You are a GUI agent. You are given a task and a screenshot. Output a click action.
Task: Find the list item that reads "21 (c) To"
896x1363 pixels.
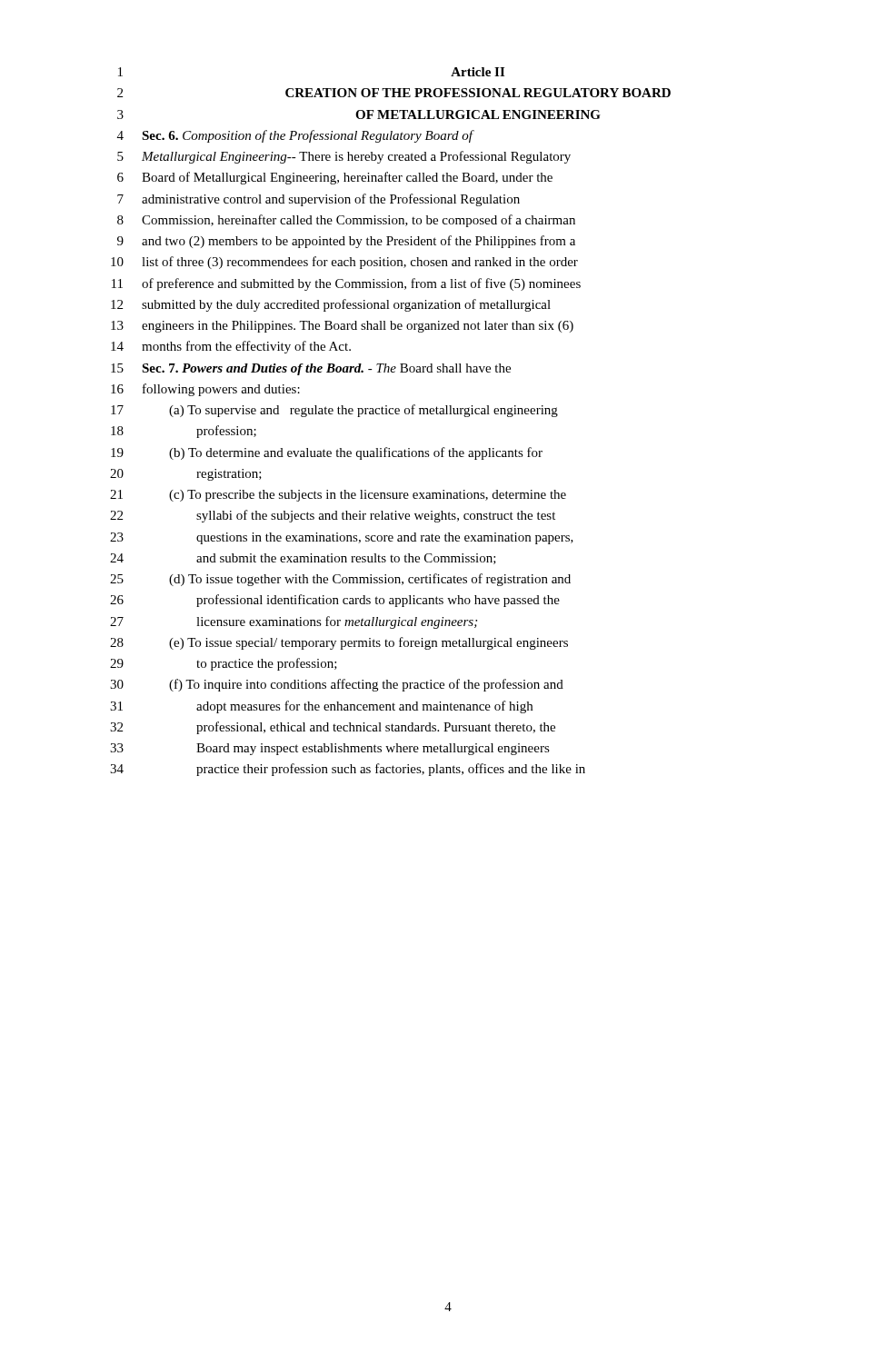pyautogui.click(x=456, y=527)
